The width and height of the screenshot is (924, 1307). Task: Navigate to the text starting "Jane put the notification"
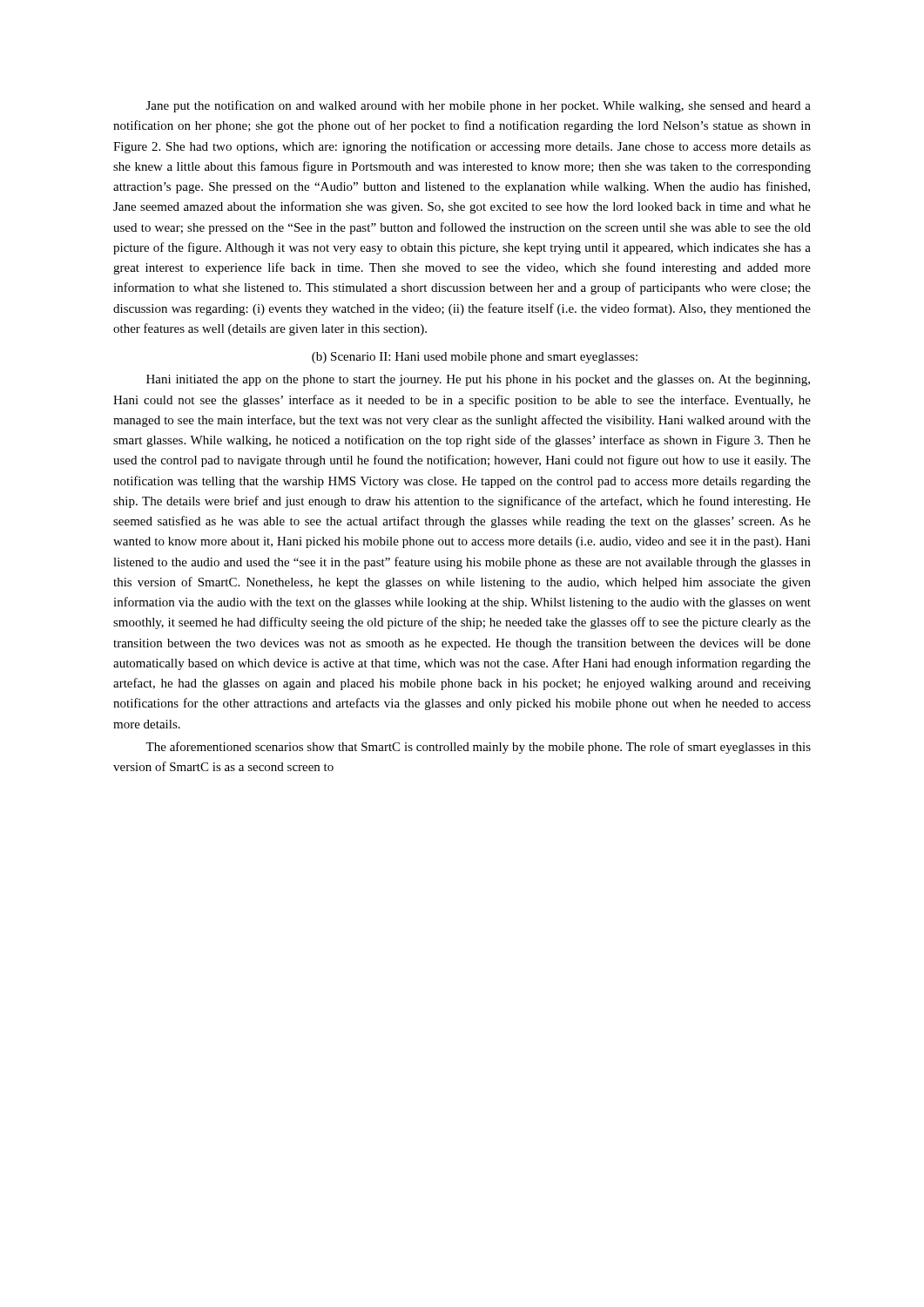(x=462, y=217)
